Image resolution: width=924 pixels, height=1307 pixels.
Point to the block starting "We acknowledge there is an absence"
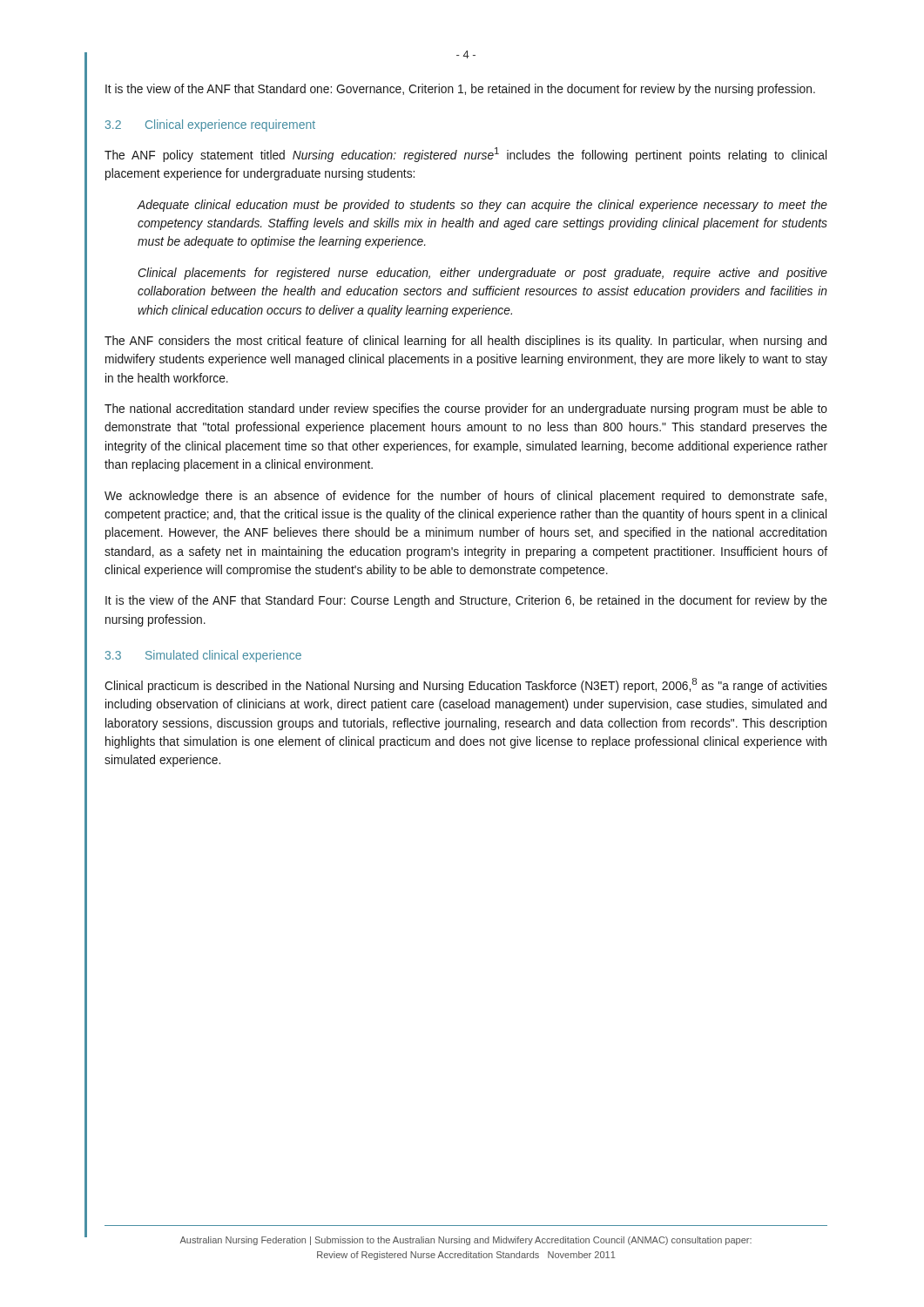[466, 533]
